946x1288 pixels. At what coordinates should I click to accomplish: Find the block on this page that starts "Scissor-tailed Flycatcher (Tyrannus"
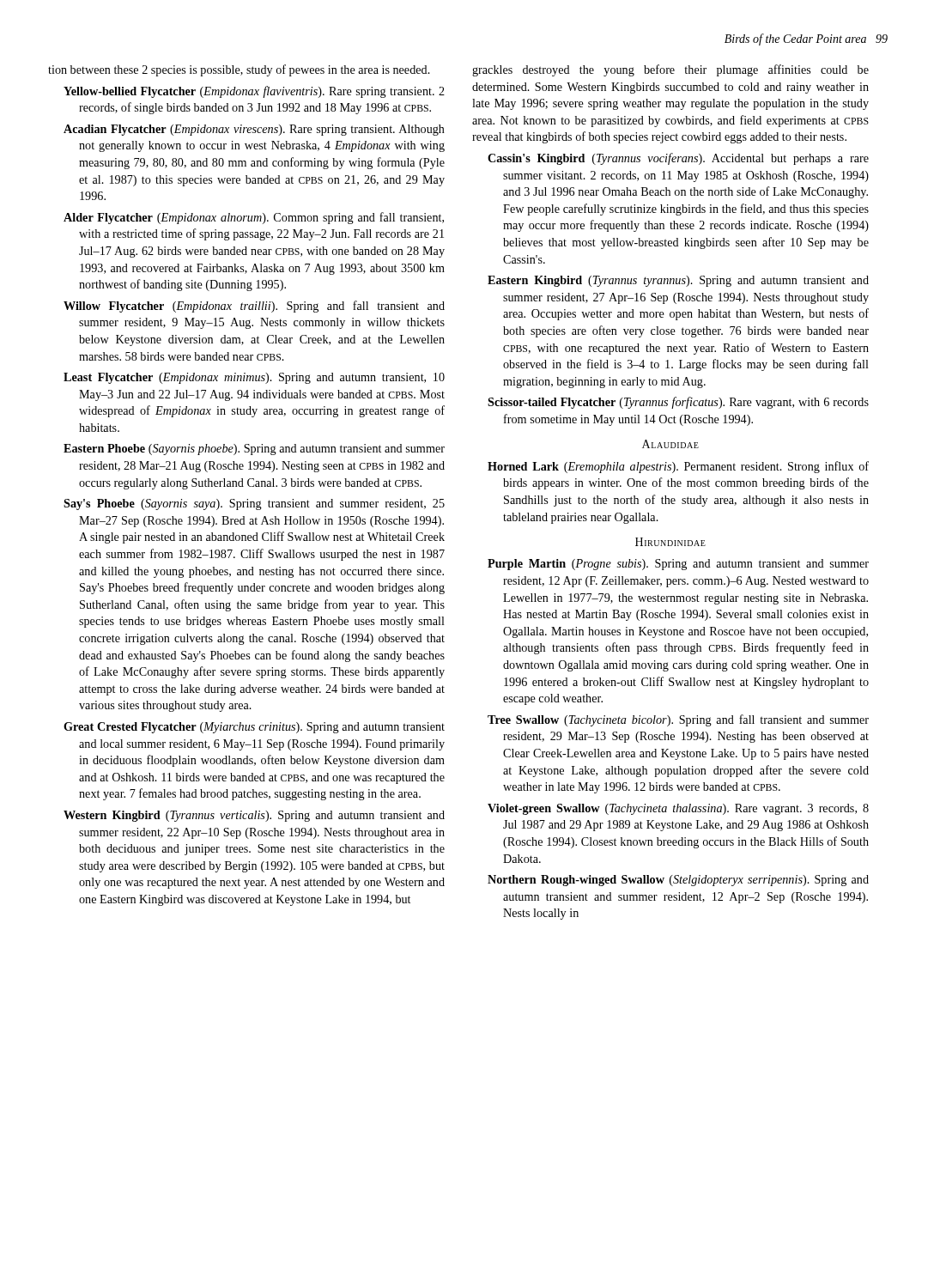click(x=678, y=411)
